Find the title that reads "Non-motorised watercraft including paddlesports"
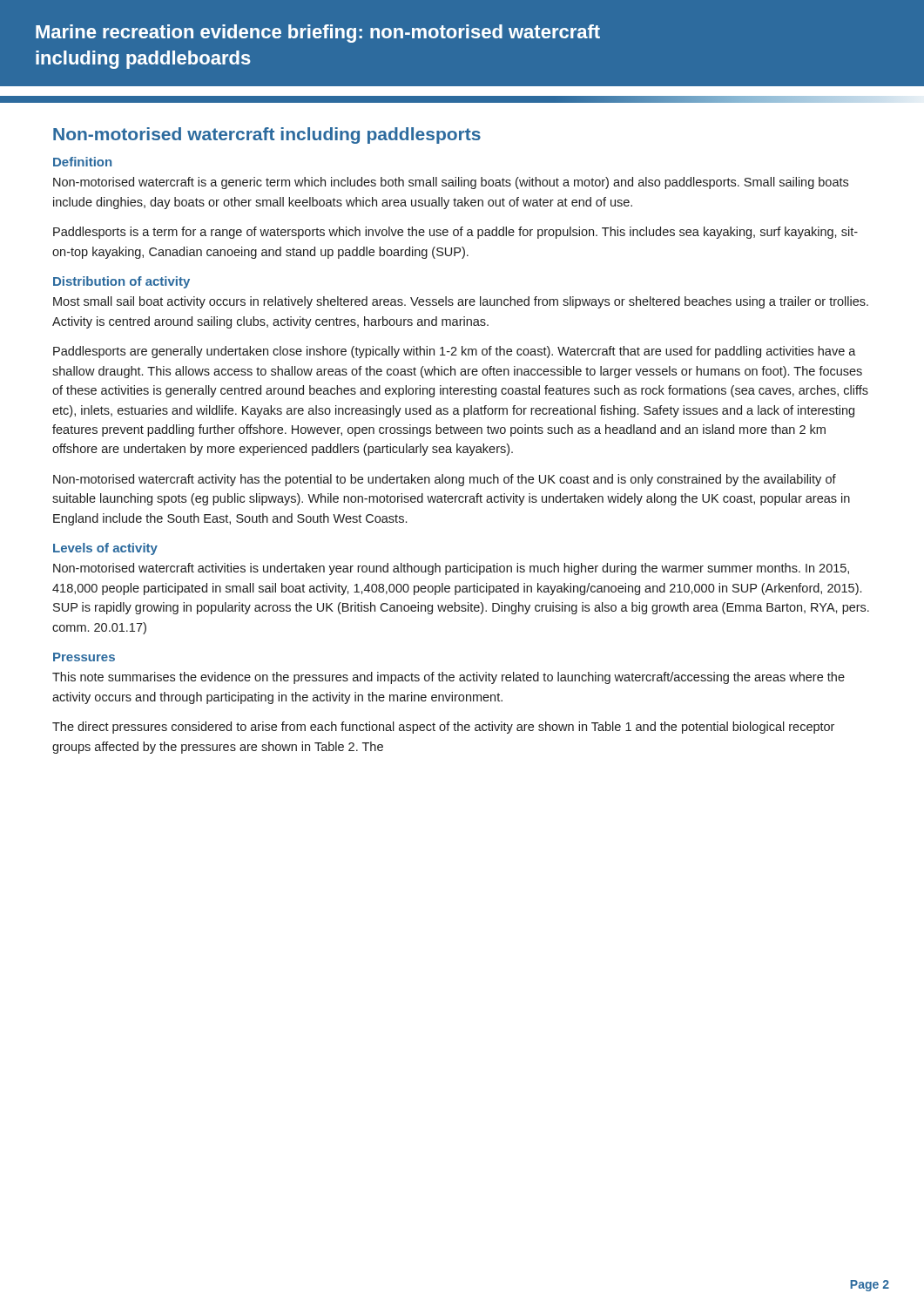The height and width of the screenshot is (1307, 924). pos(267,134)
